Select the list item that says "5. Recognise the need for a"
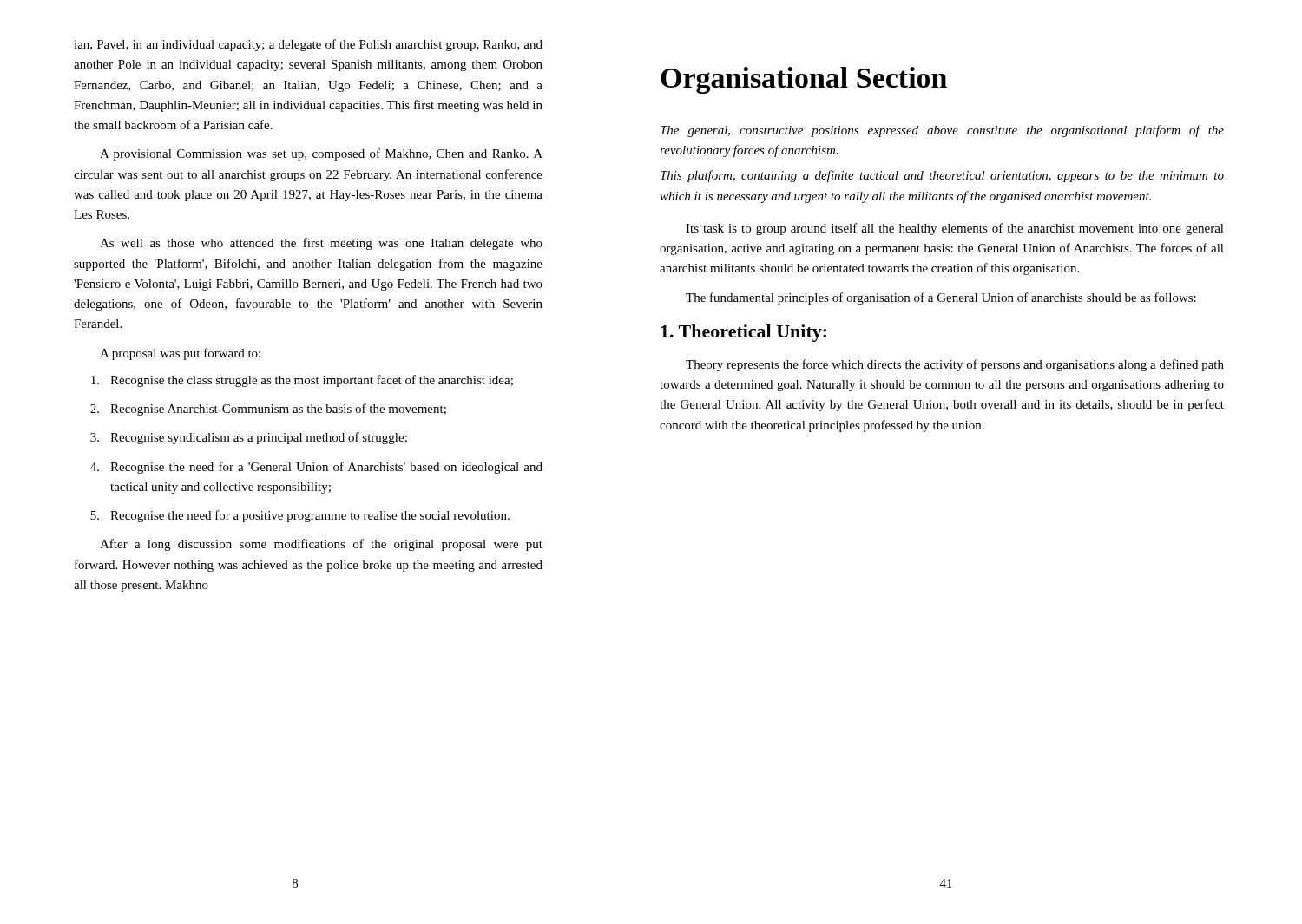 coord(308,516)
